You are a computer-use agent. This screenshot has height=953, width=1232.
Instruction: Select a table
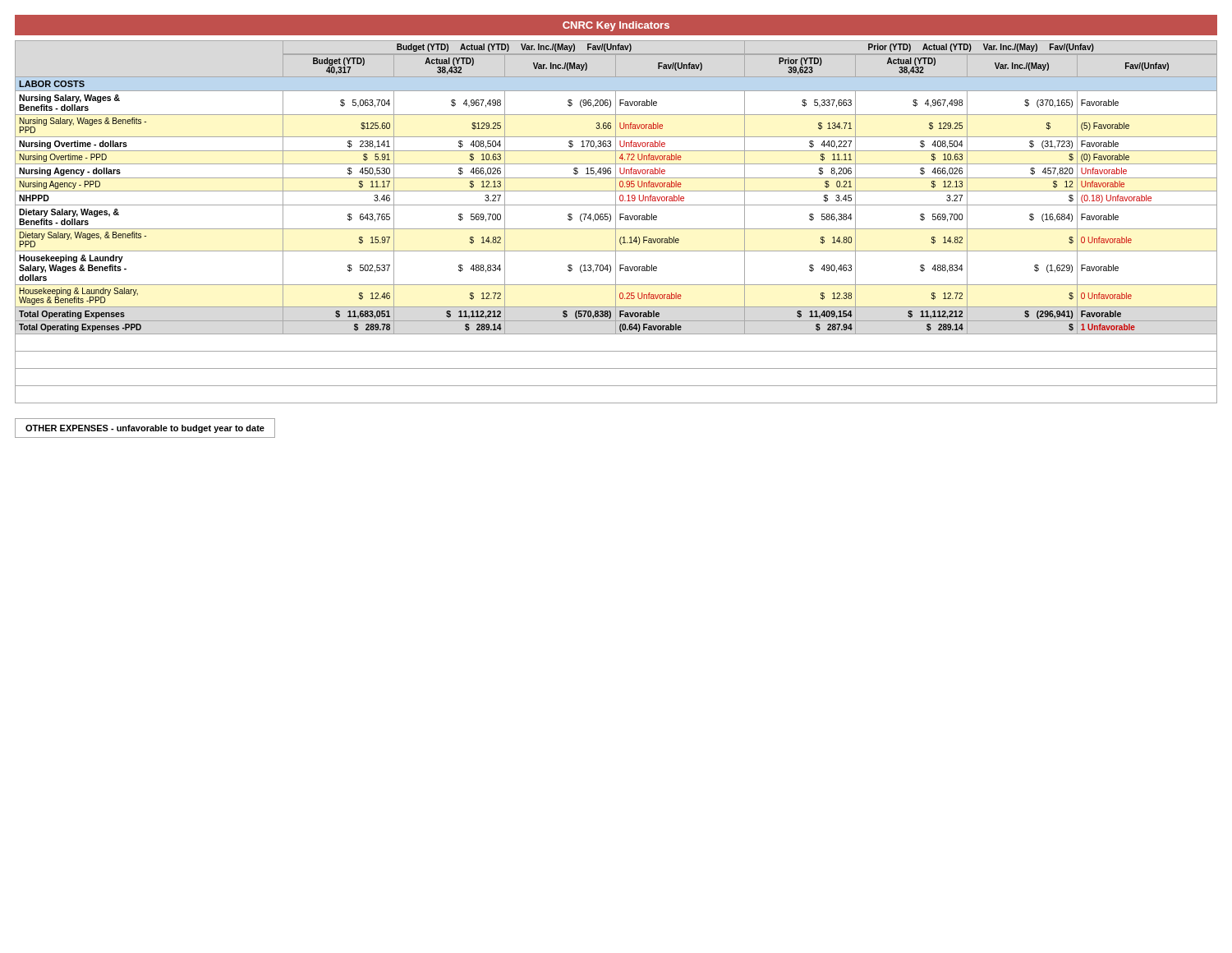(616, 222)
